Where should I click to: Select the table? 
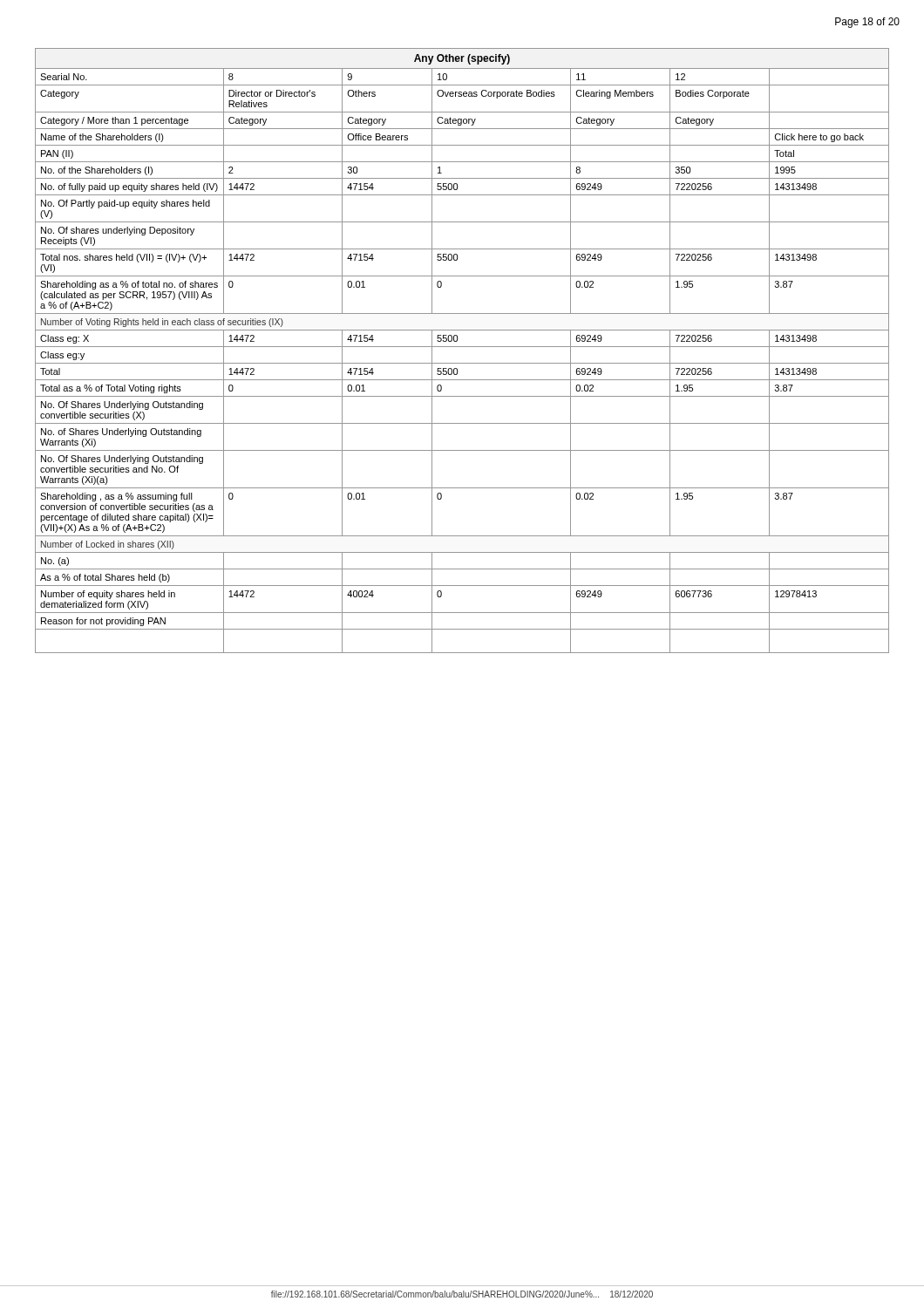click(x=462, y=351)
